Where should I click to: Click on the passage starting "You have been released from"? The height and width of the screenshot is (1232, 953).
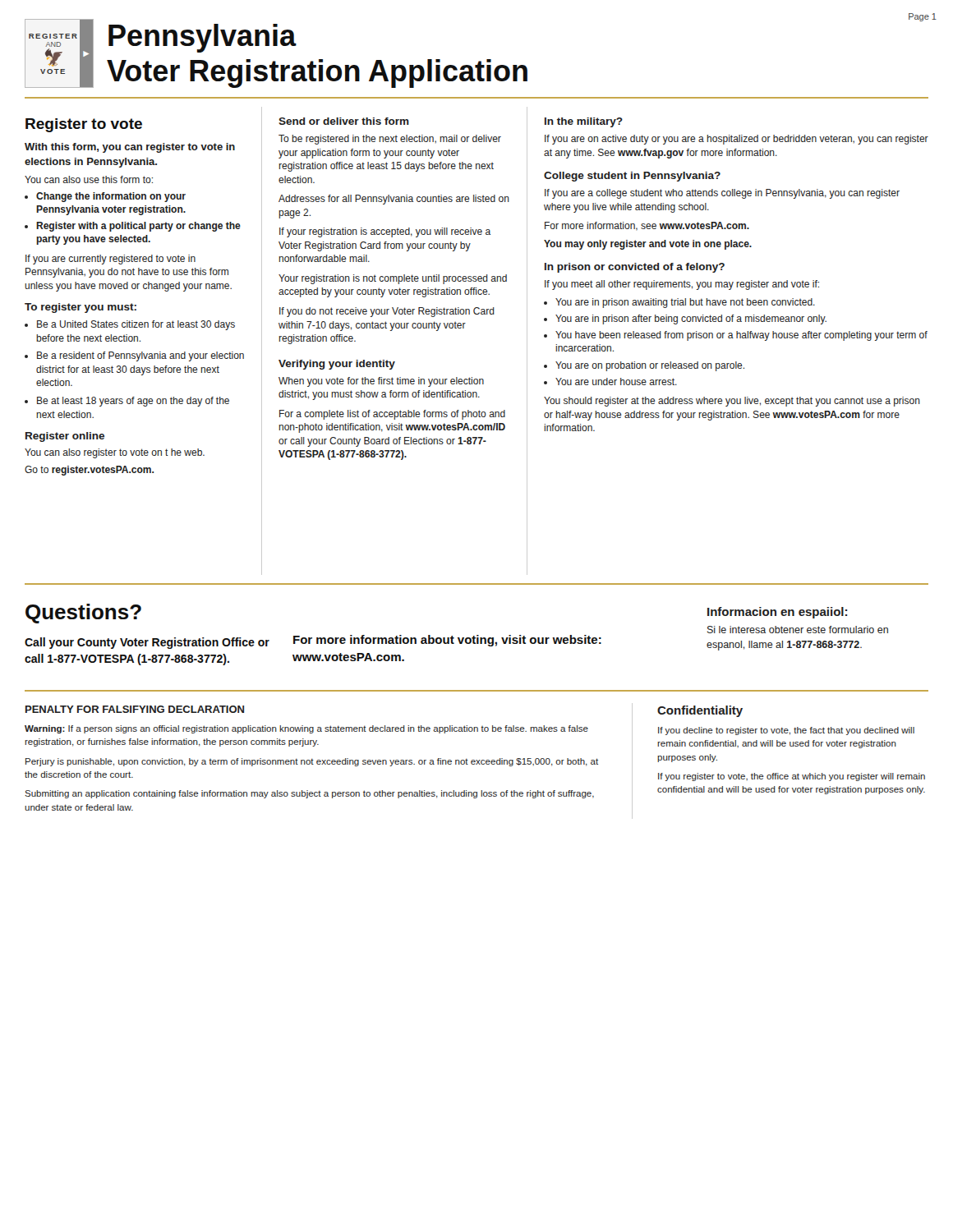tap(741, 342)
